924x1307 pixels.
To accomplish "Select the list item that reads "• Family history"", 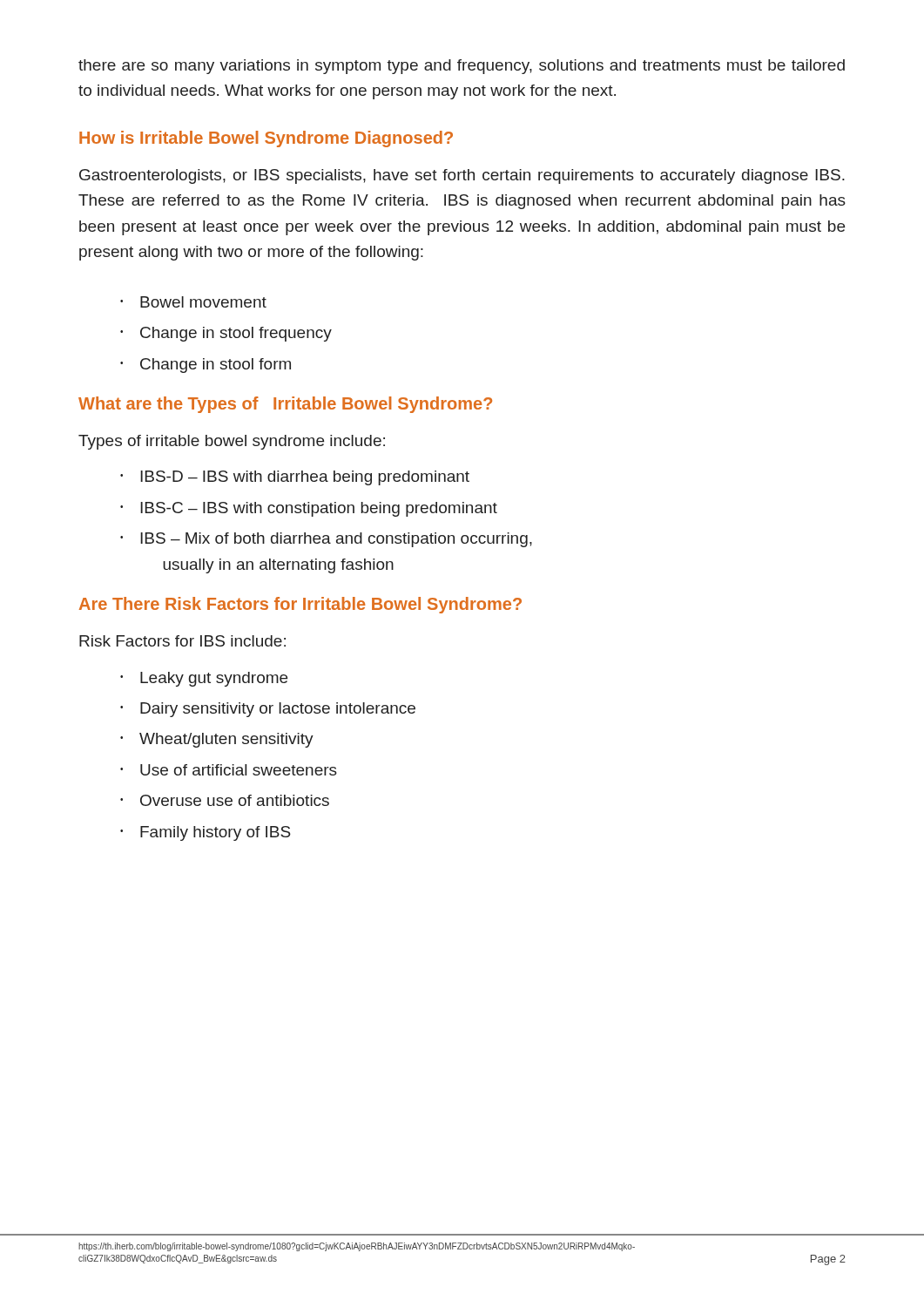I will pos(206,832).
